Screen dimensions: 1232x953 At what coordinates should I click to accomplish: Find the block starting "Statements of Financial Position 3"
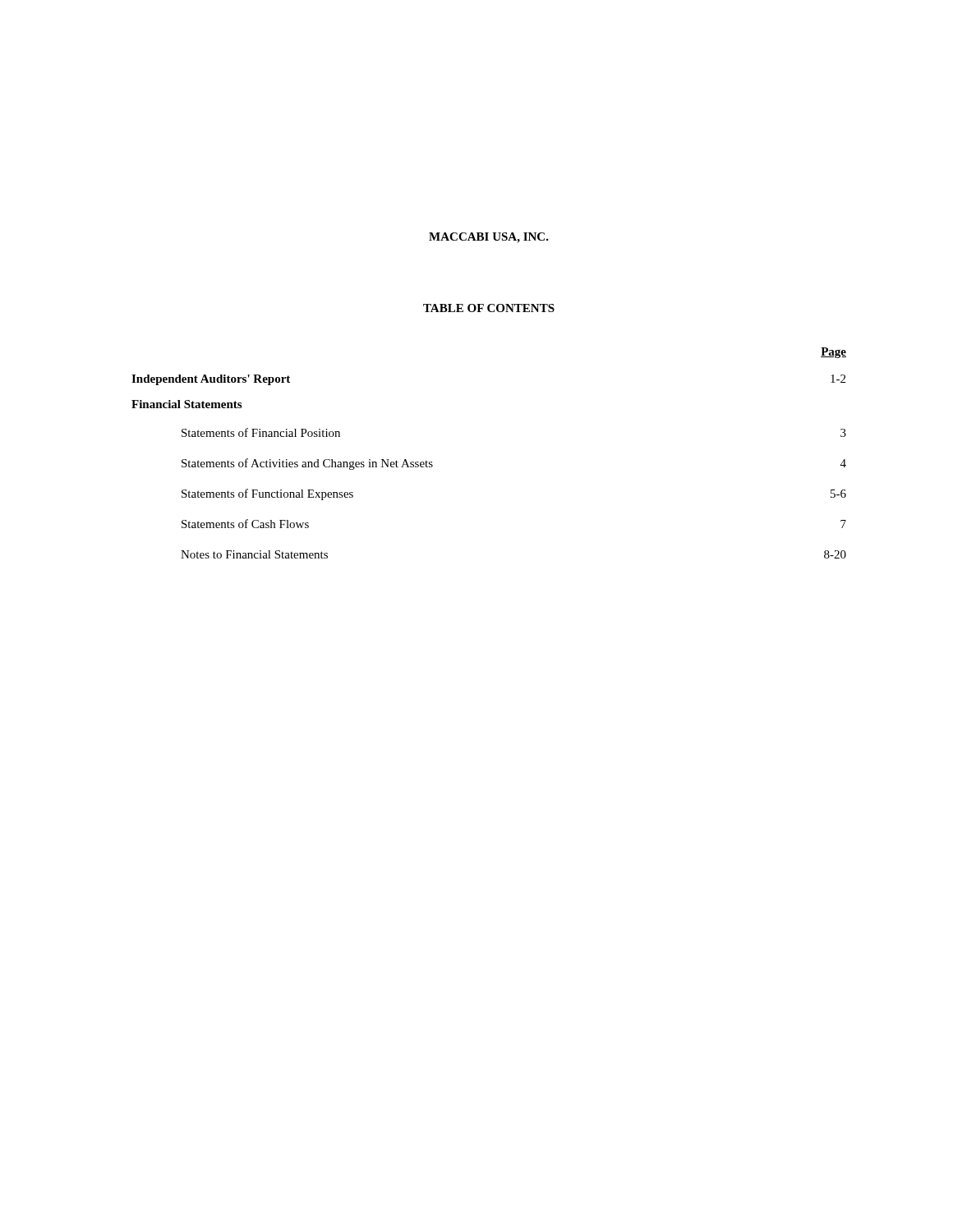point(262,432)
